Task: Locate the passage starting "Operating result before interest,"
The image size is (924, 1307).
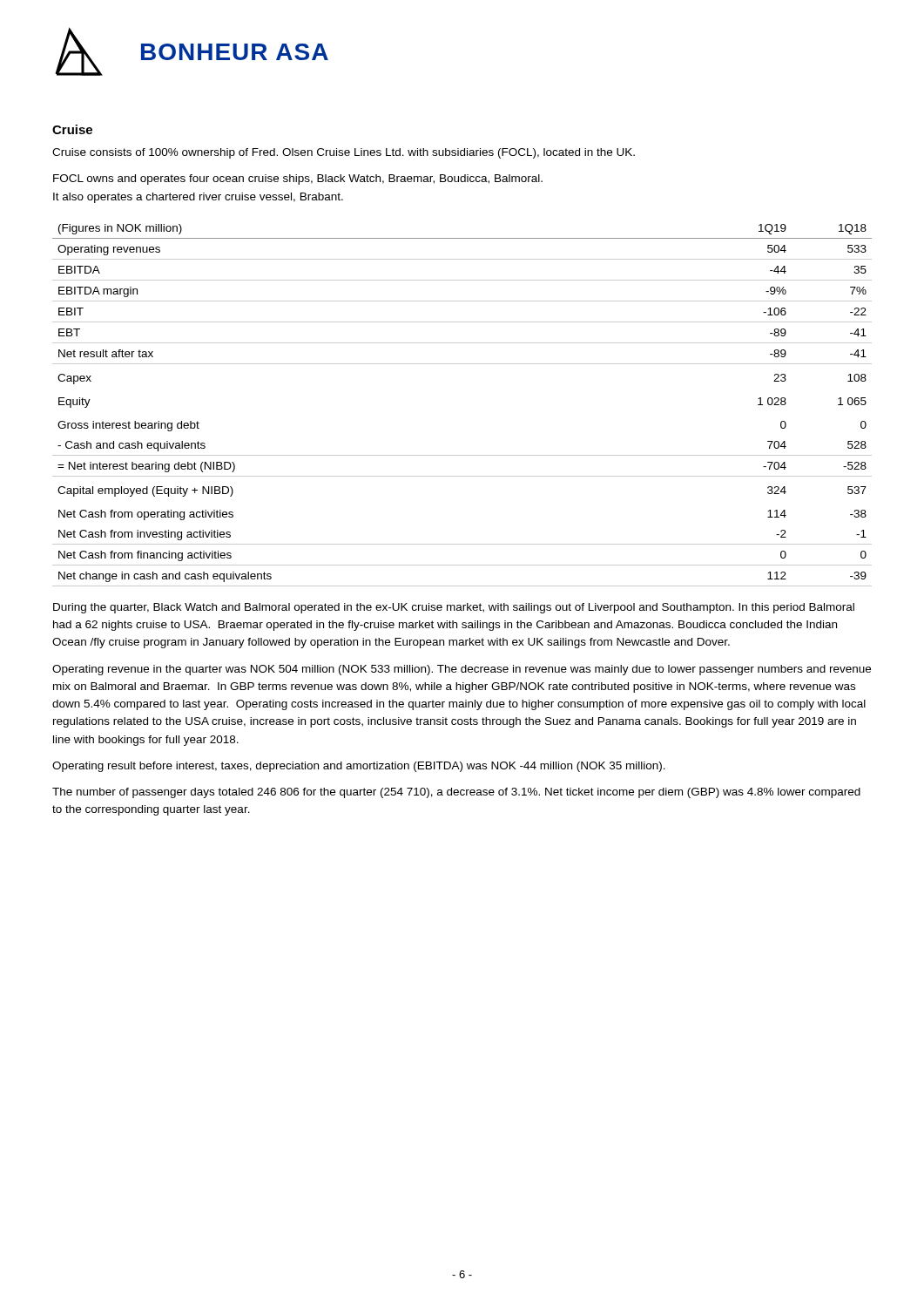Action: pos(359,765)
